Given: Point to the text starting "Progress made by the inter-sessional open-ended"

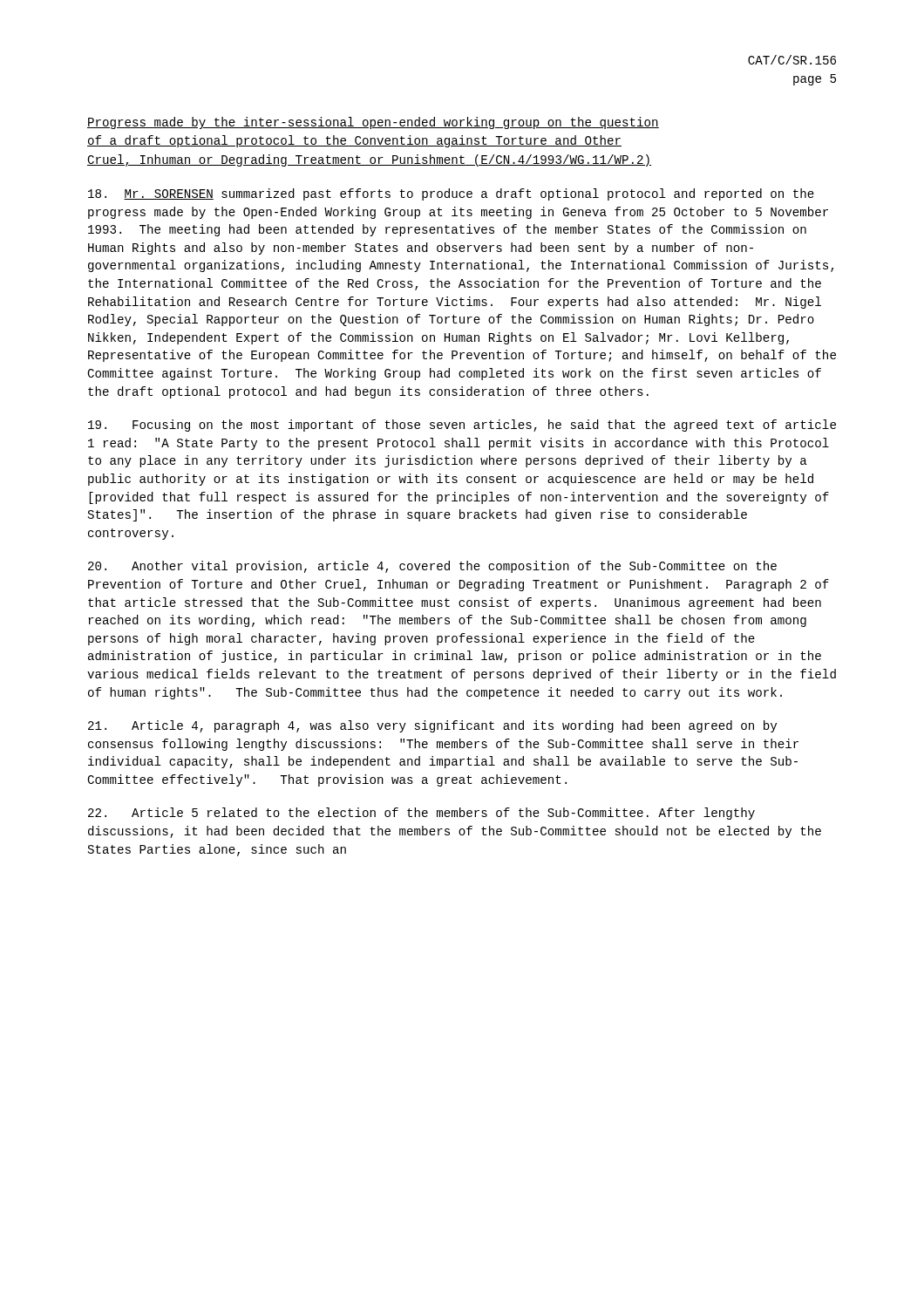Looking at the screenshot, I should (373, 142).
